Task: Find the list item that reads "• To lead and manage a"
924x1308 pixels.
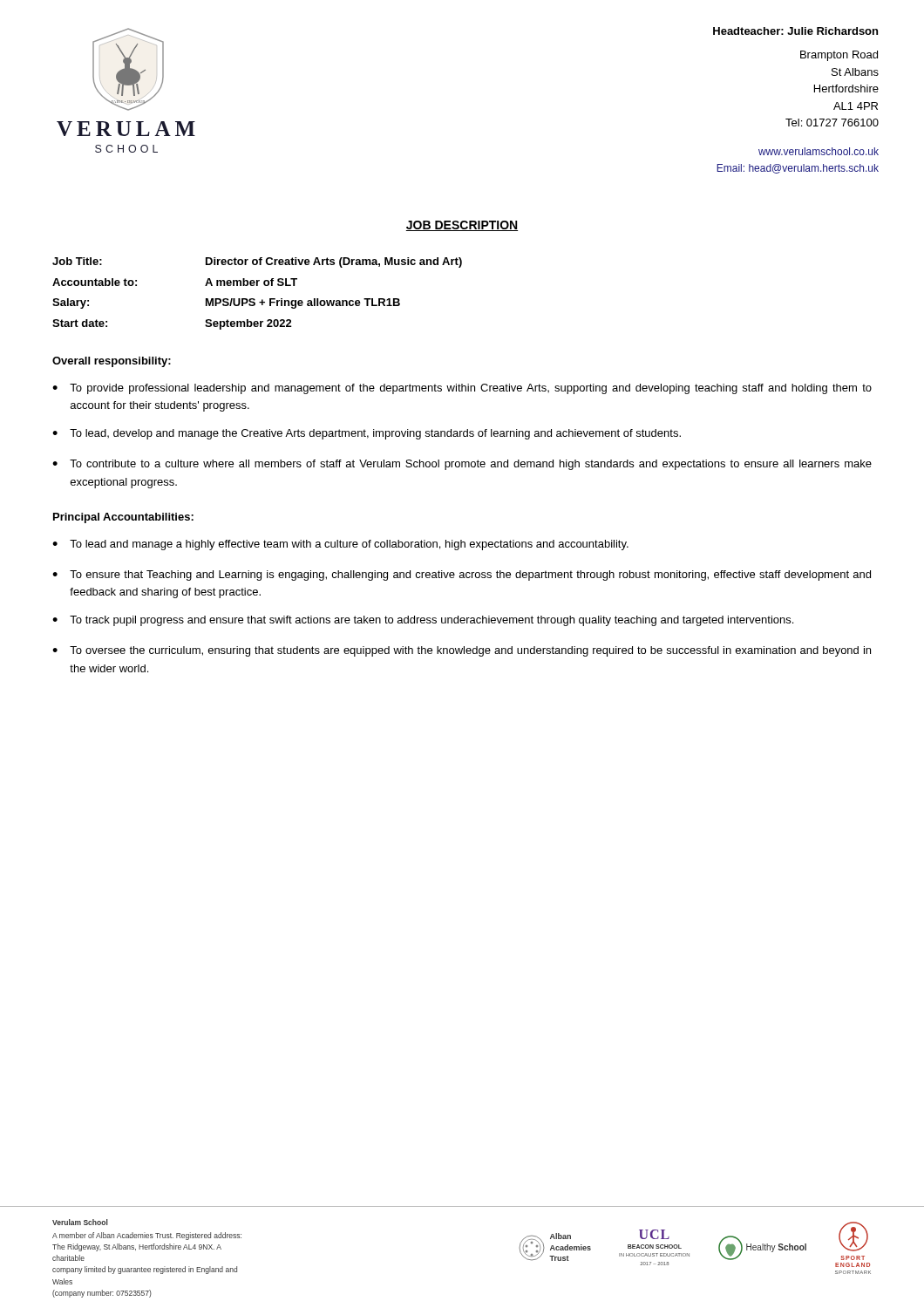Action: click(x=462, y=545)
